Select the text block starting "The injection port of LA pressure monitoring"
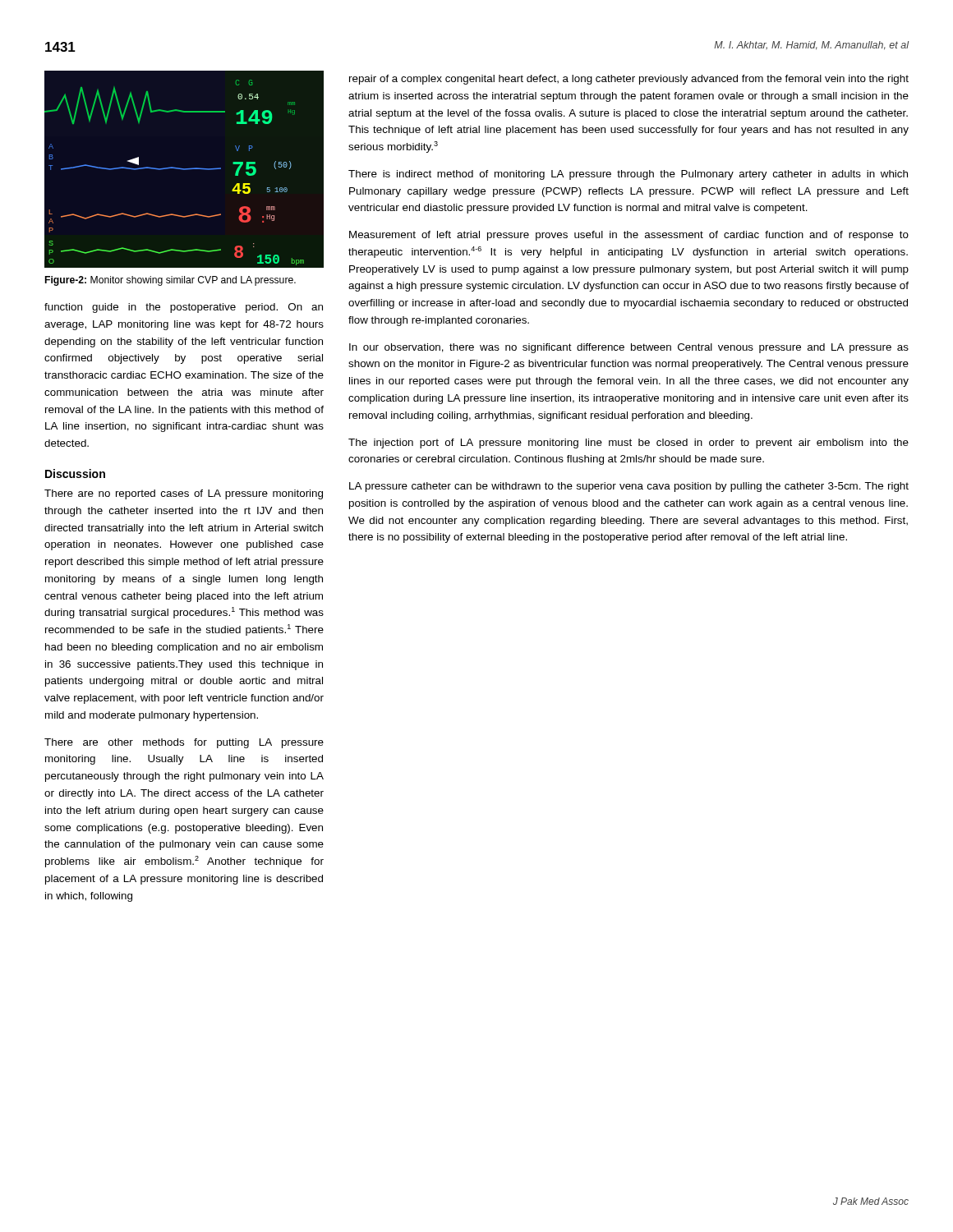This screenshot has height=1232, width=953. click(628, 450)
